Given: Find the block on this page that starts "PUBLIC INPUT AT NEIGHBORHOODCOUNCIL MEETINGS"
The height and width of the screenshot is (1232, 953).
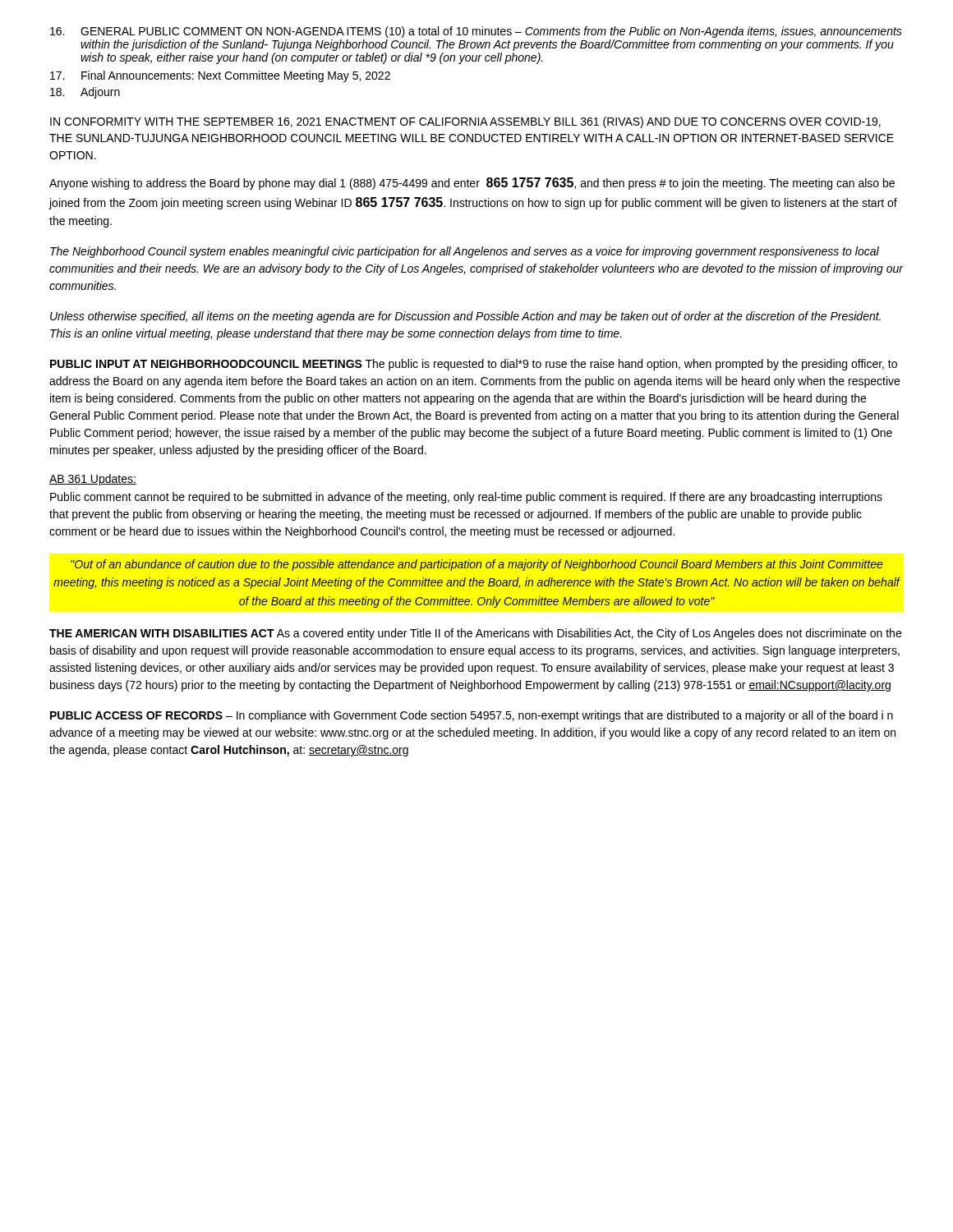Looking at the screenshot, I should (x=475, y=407).
